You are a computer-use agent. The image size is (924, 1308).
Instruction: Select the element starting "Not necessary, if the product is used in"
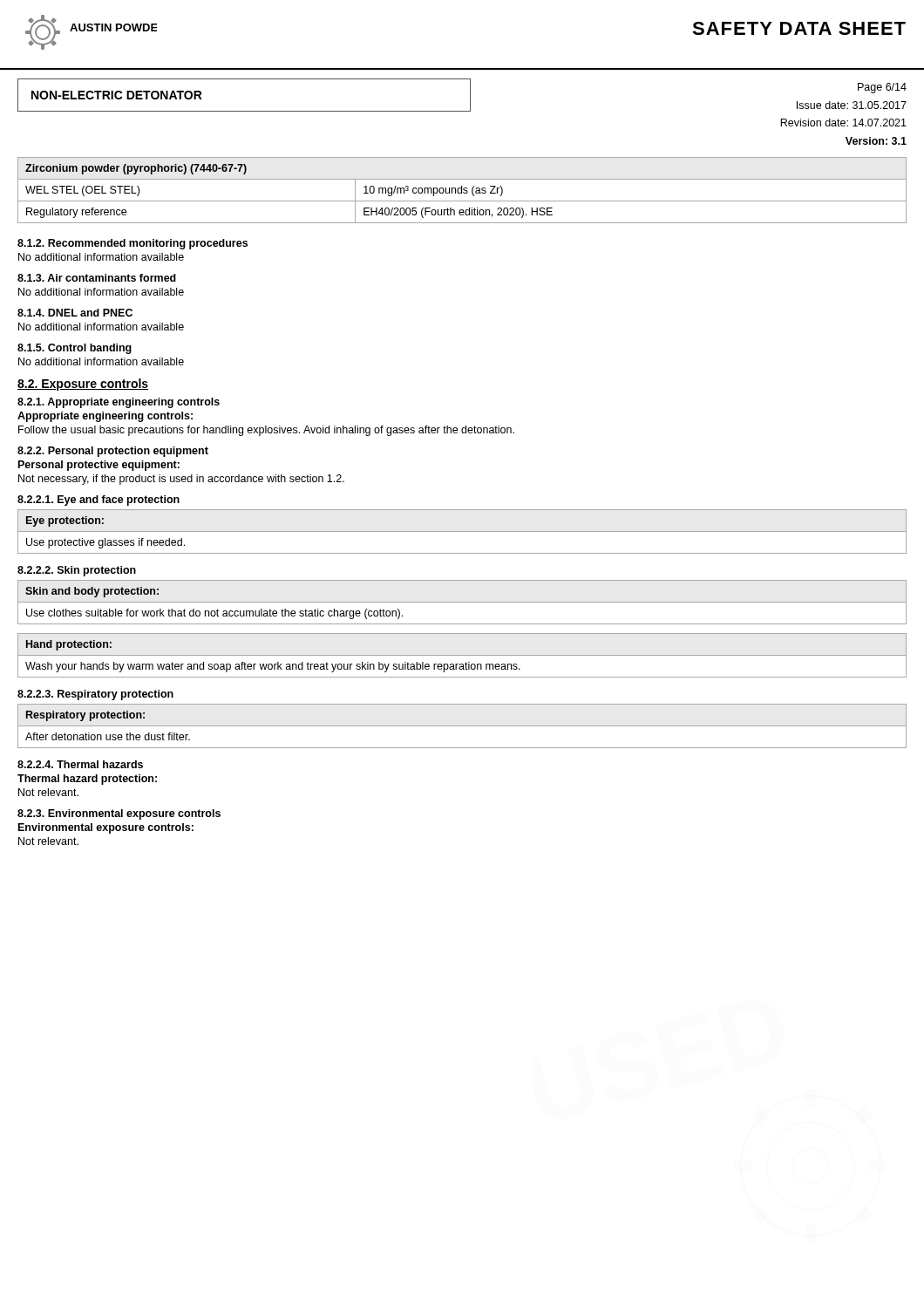pos(181,479)
